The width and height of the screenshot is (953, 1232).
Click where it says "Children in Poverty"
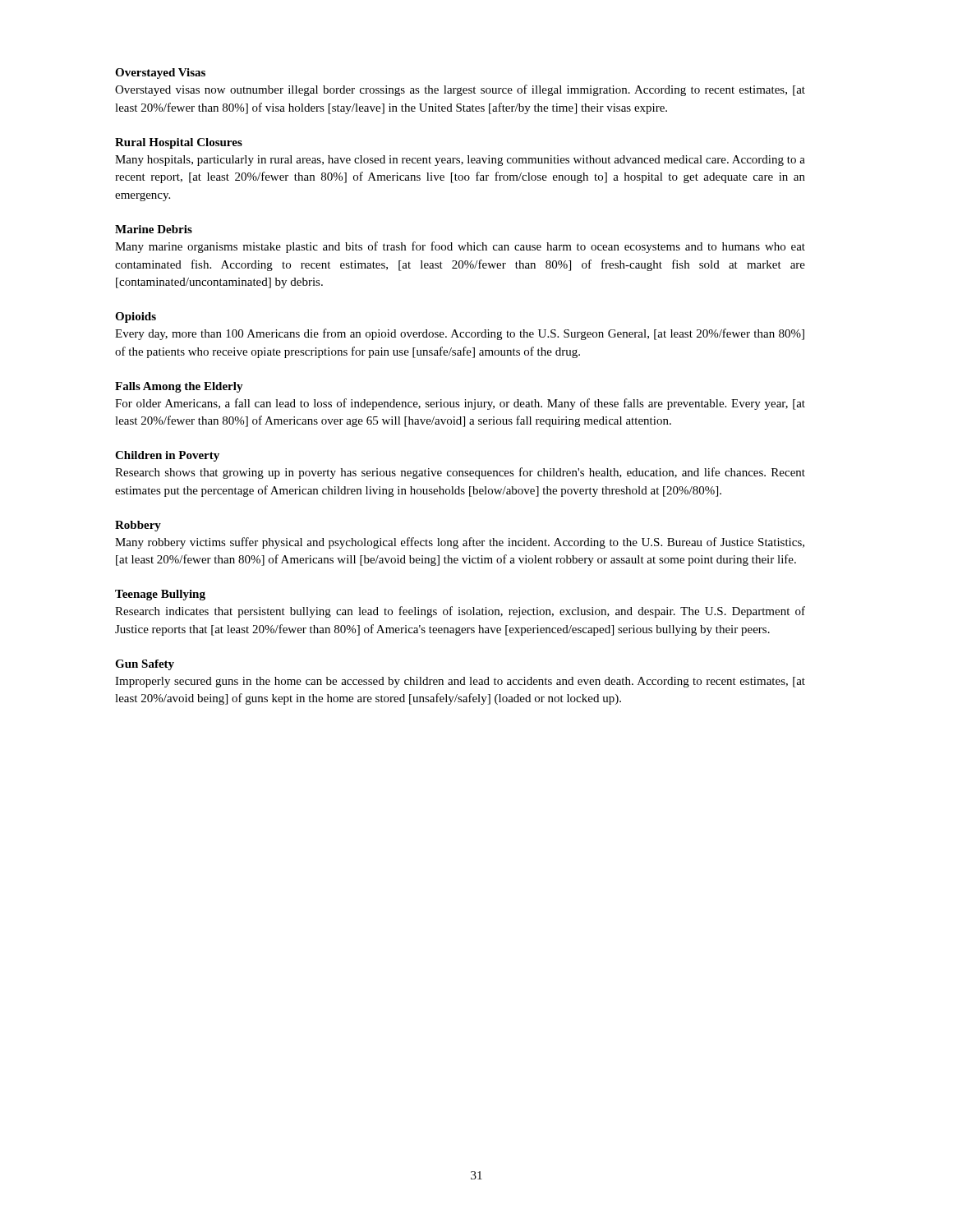point(167,455)
